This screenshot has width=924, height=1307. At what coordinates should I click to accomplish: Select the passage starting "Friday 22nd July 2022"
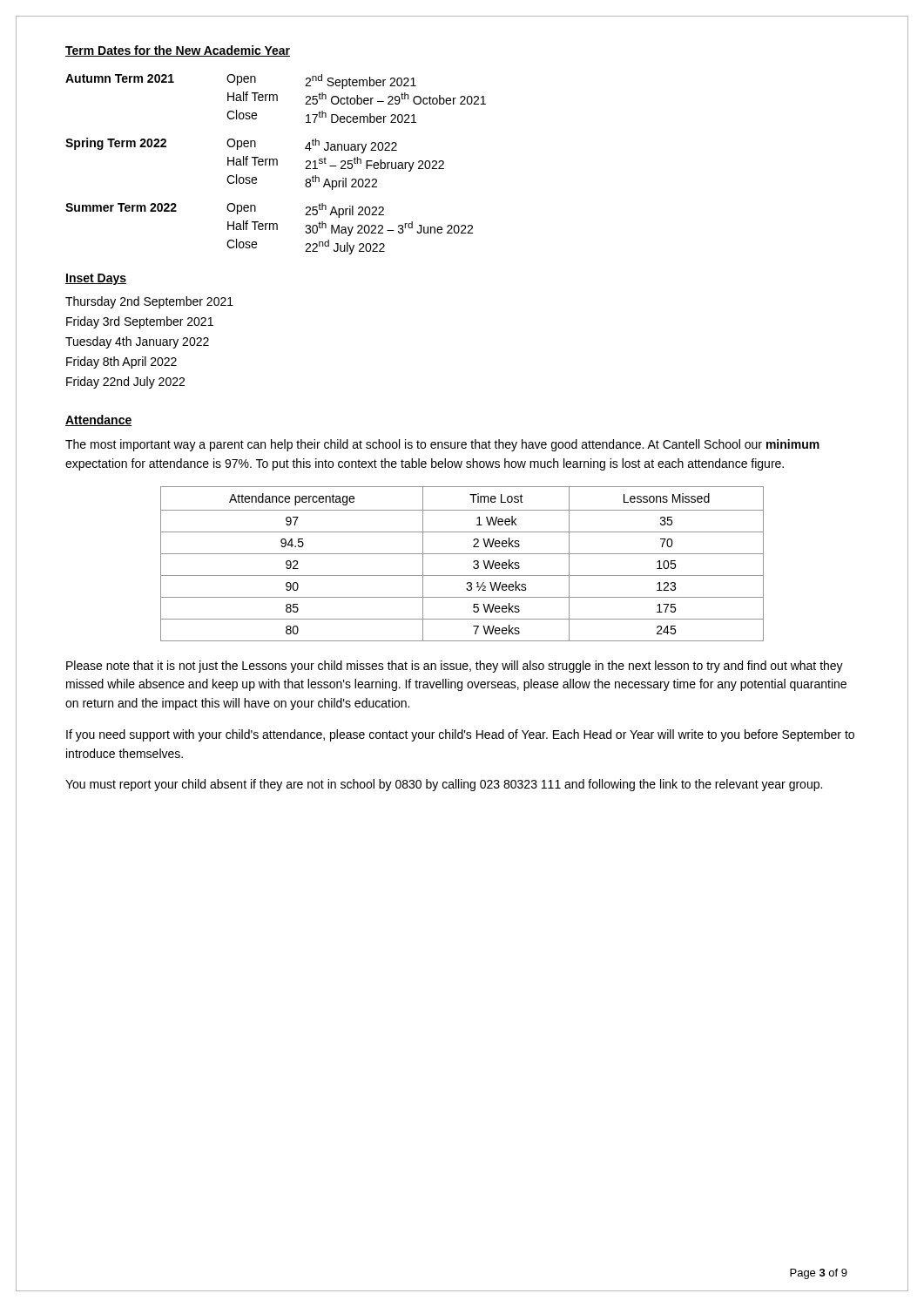125,382
